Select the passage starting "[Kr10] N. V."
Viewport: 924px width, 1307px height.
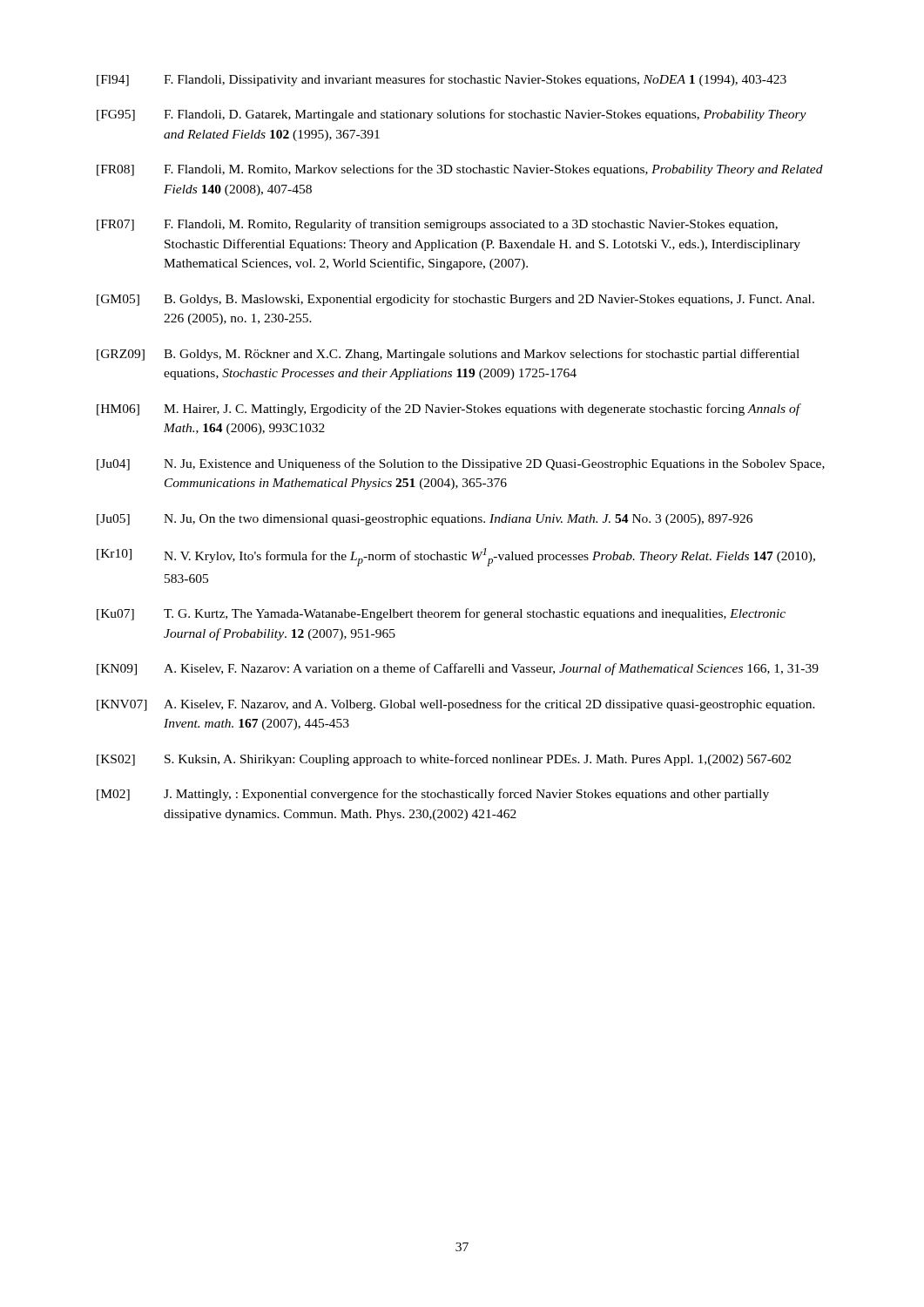[462, 566]
